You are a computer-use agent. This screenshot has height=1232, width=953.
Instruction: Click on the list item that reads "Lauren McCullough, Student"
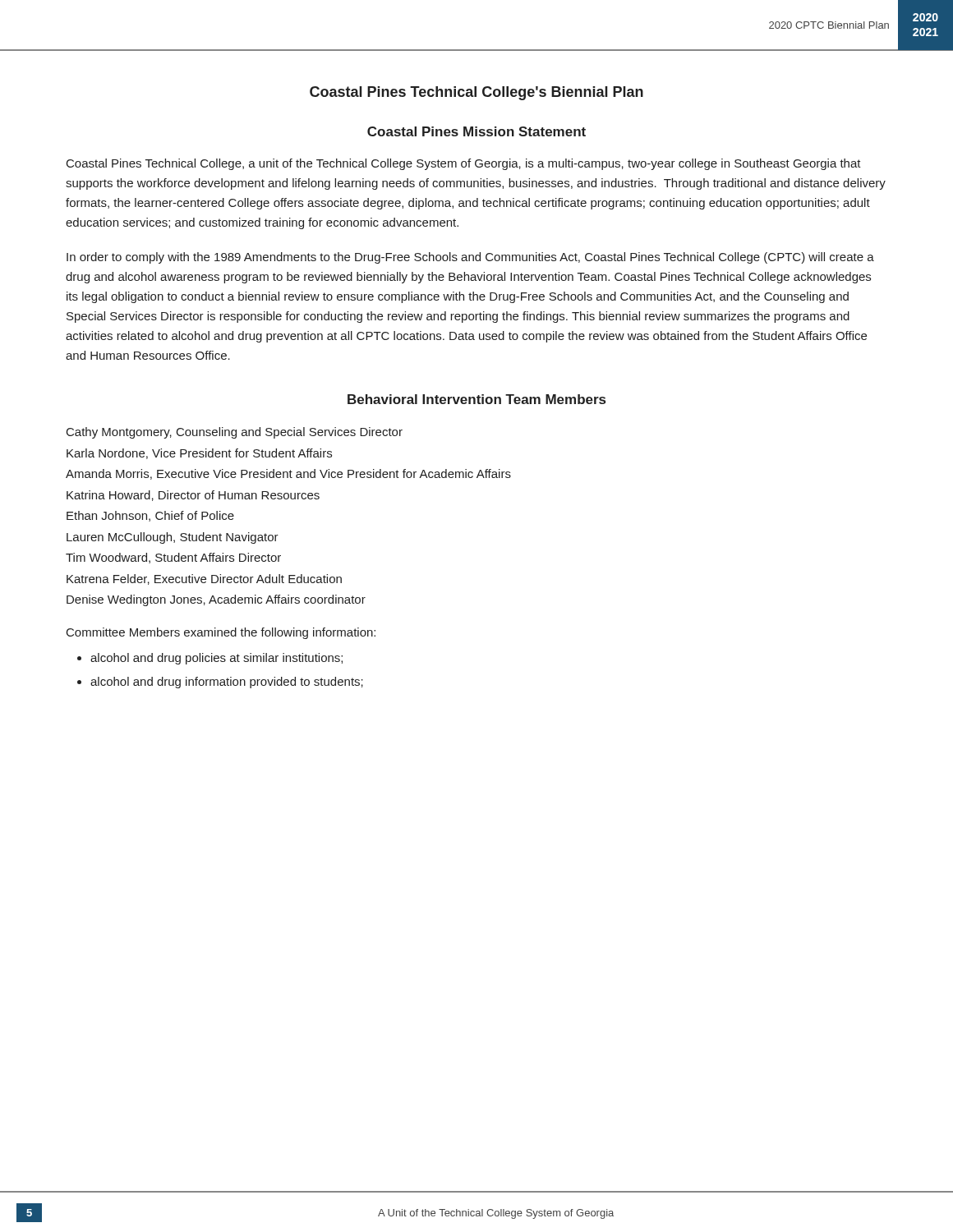(x=172, y=536)
